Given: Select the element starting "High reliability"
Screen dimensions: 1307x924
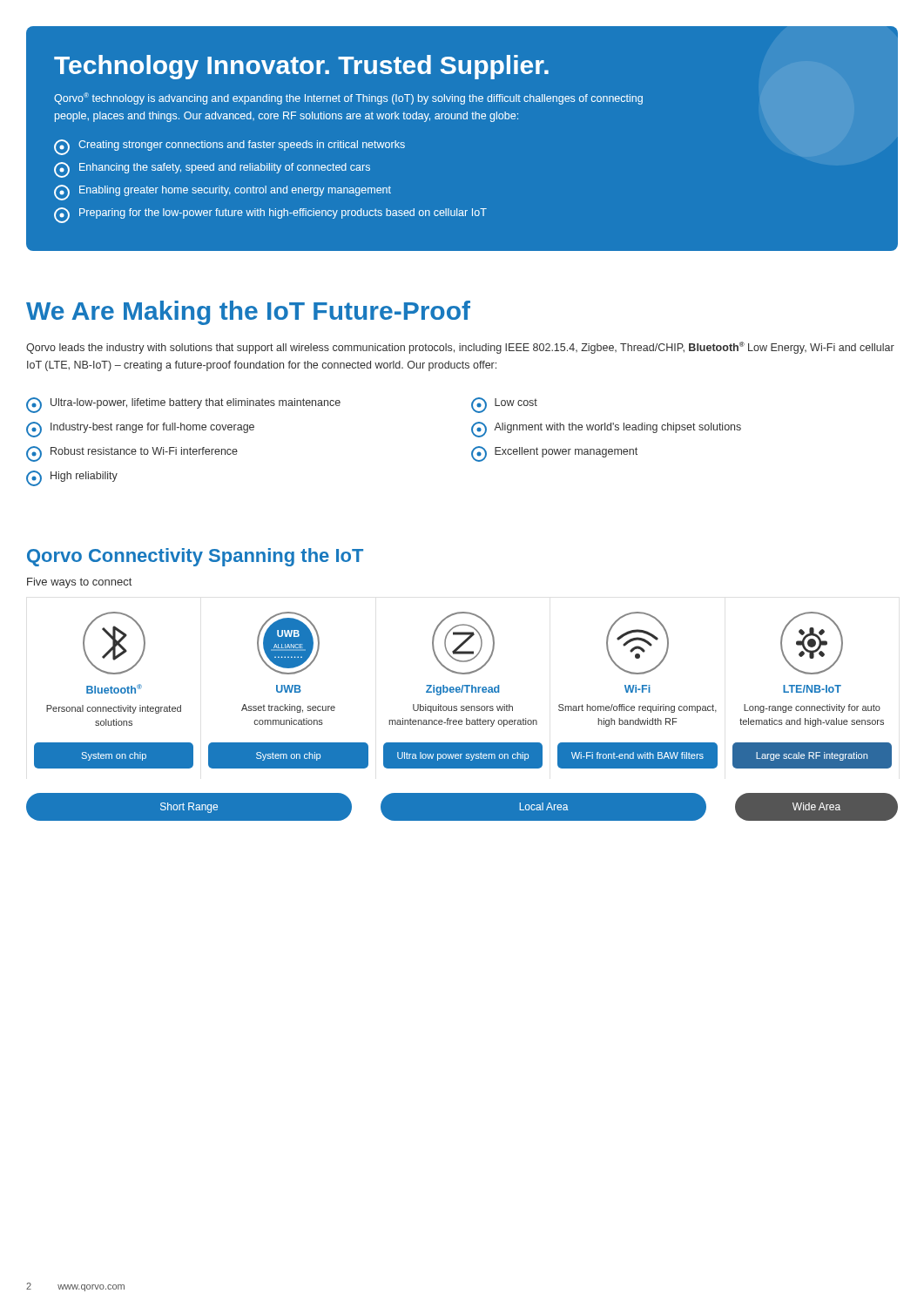Looking at the screenshot, I should pyautogui.click(x=72, y=478).
